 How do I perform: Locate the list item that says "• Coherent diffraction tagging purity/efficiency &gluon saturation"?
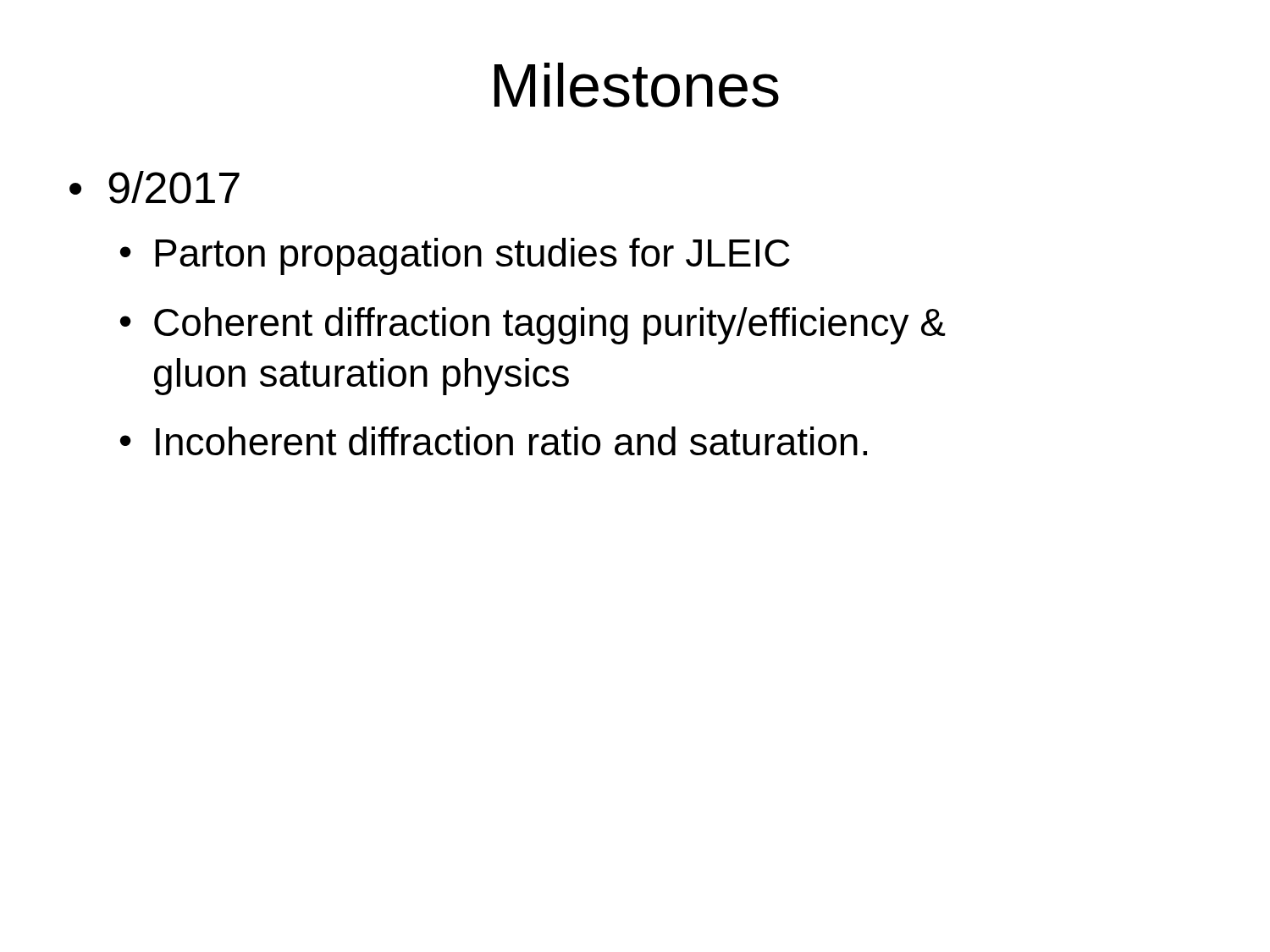(532, 348)
